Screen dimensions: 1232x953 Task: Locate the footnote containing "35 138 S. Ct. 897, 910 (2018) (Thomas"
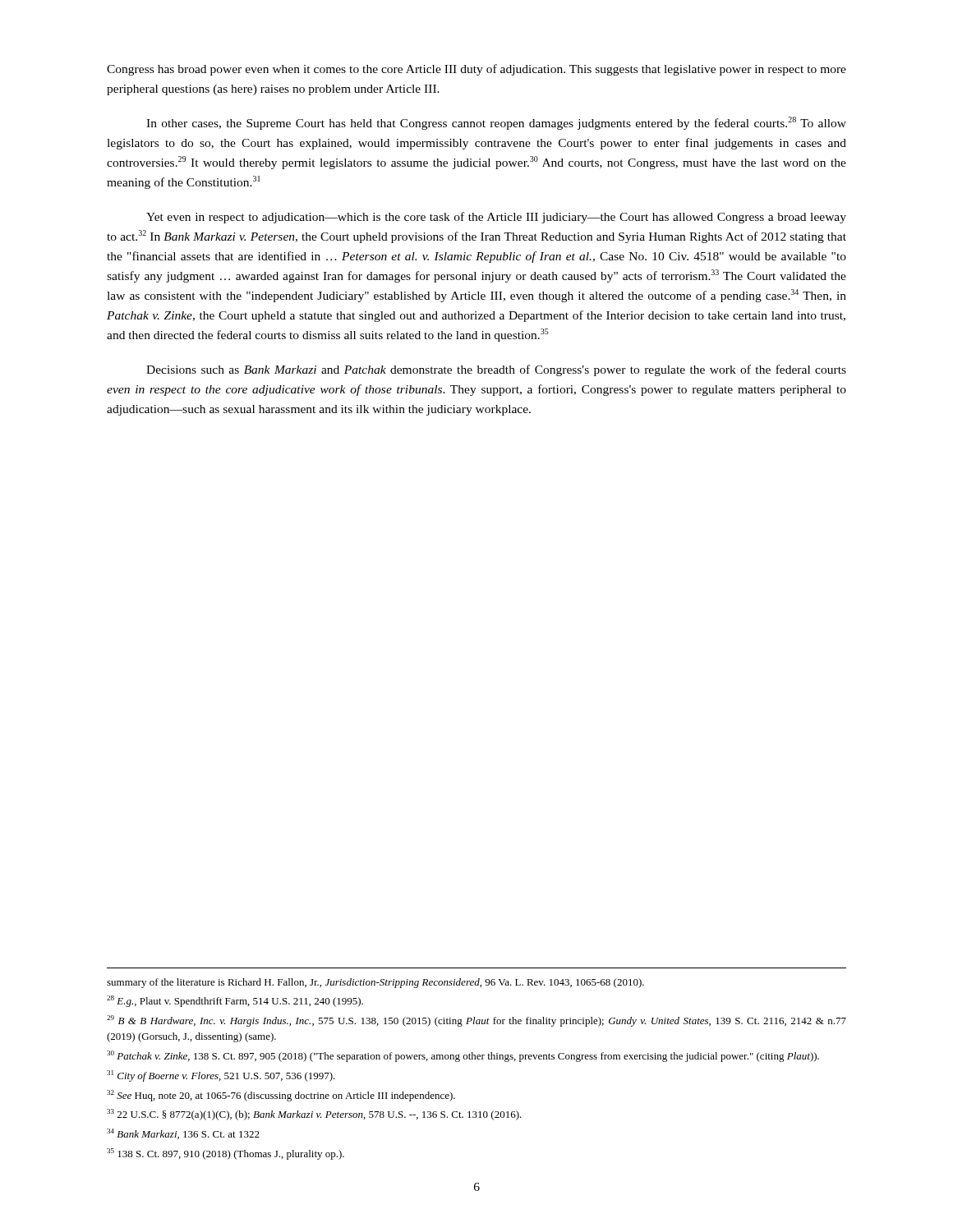226,1153
